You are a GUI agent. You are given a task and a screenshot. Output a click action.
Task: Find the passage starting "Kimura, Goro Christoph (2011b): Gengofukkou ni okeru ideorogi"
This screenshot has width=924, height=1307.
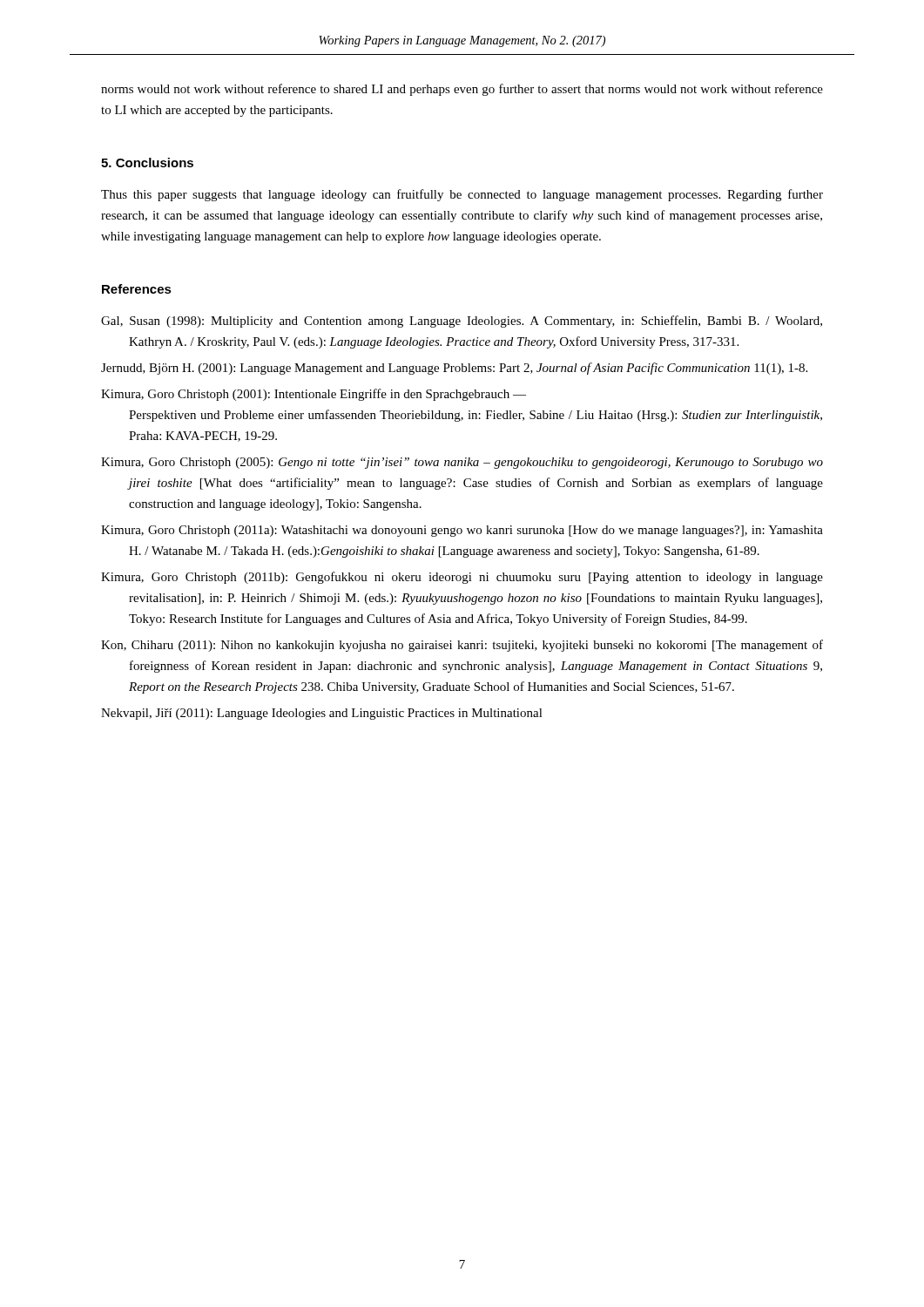click(x=462, y=598)
